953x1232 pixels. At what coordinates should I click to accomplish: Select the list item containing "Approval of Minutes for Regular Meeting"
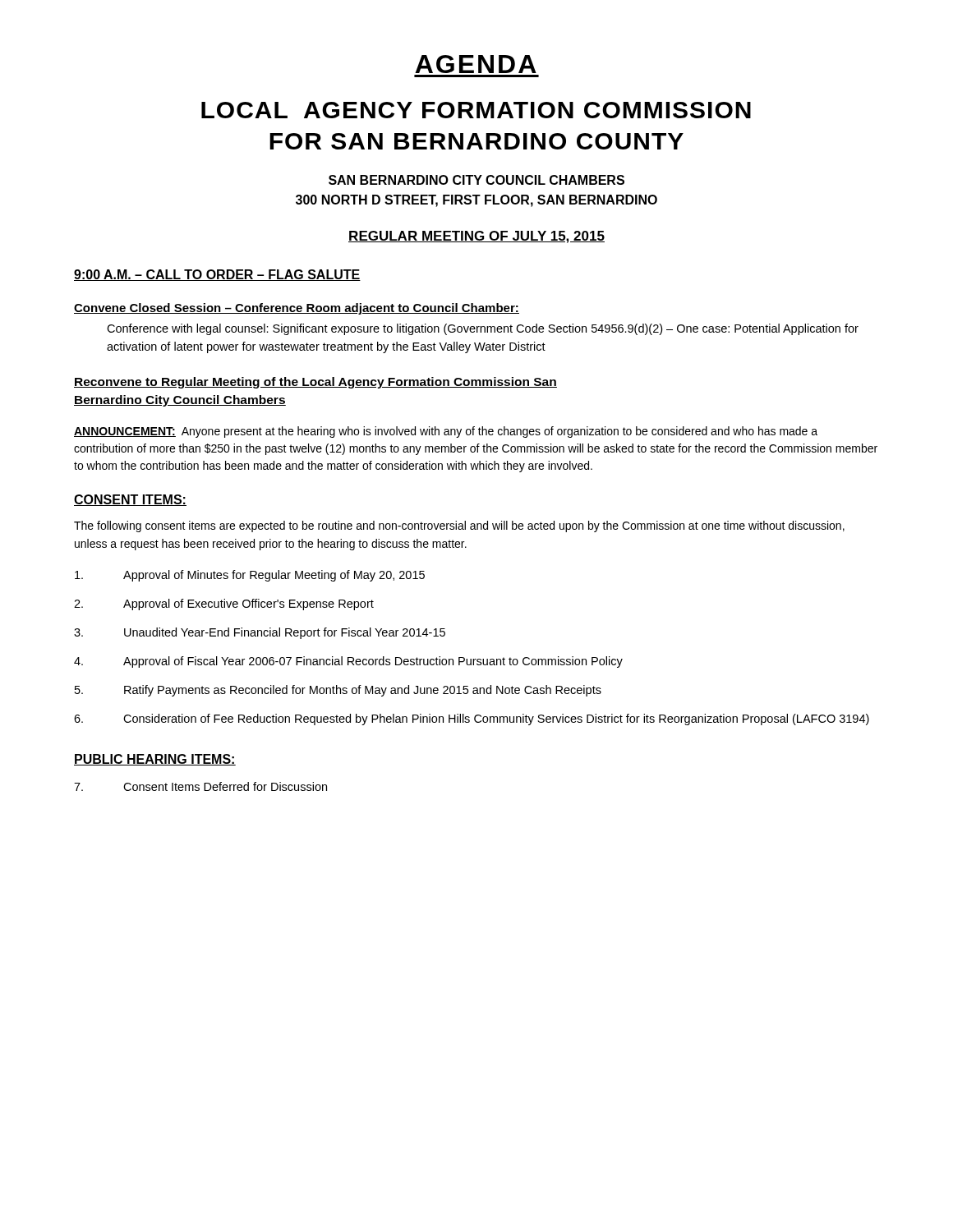coord(250,576)
